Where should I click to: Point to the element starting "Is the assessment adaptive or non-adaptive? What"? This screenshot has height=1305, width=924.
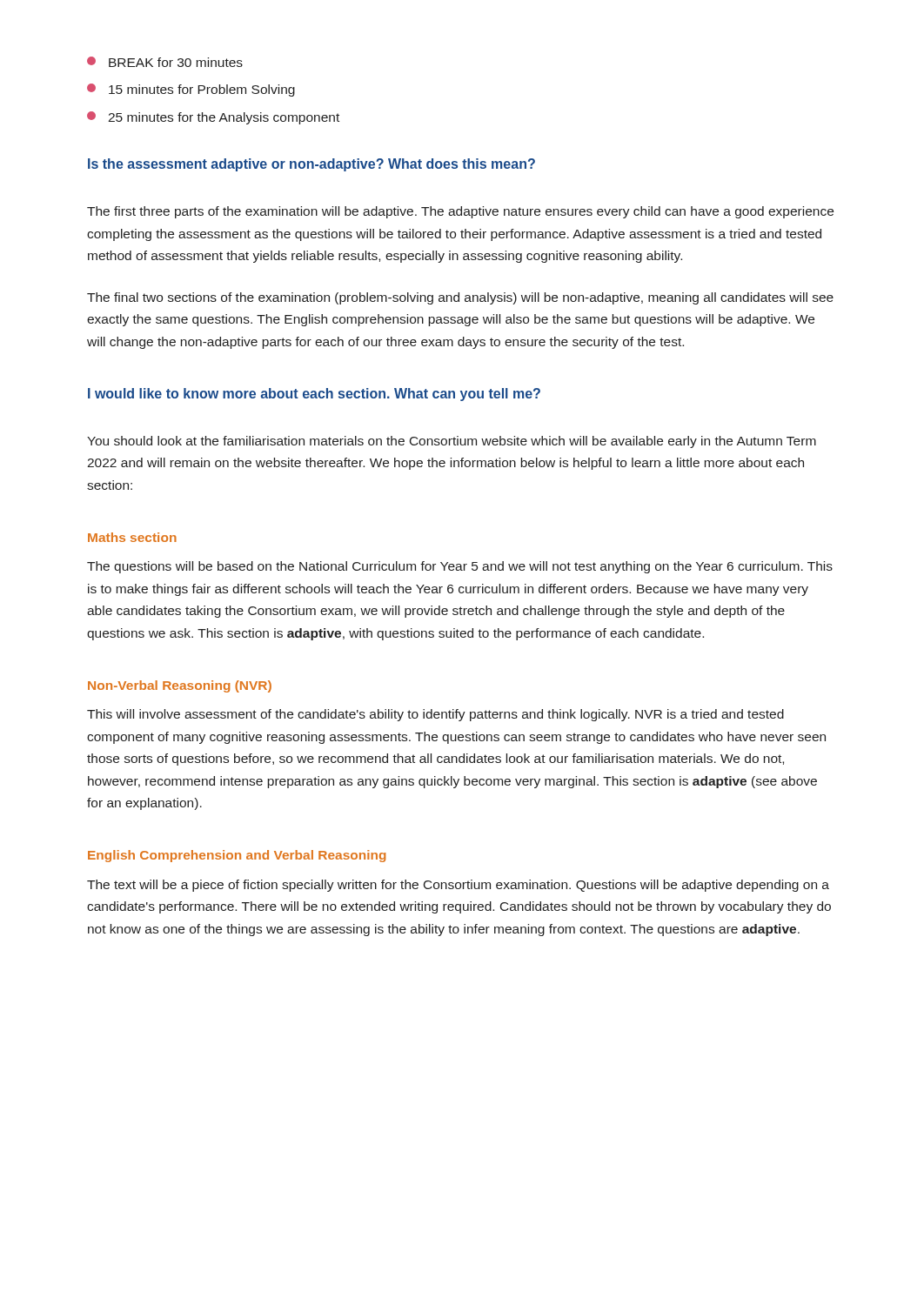pos(311,164)
